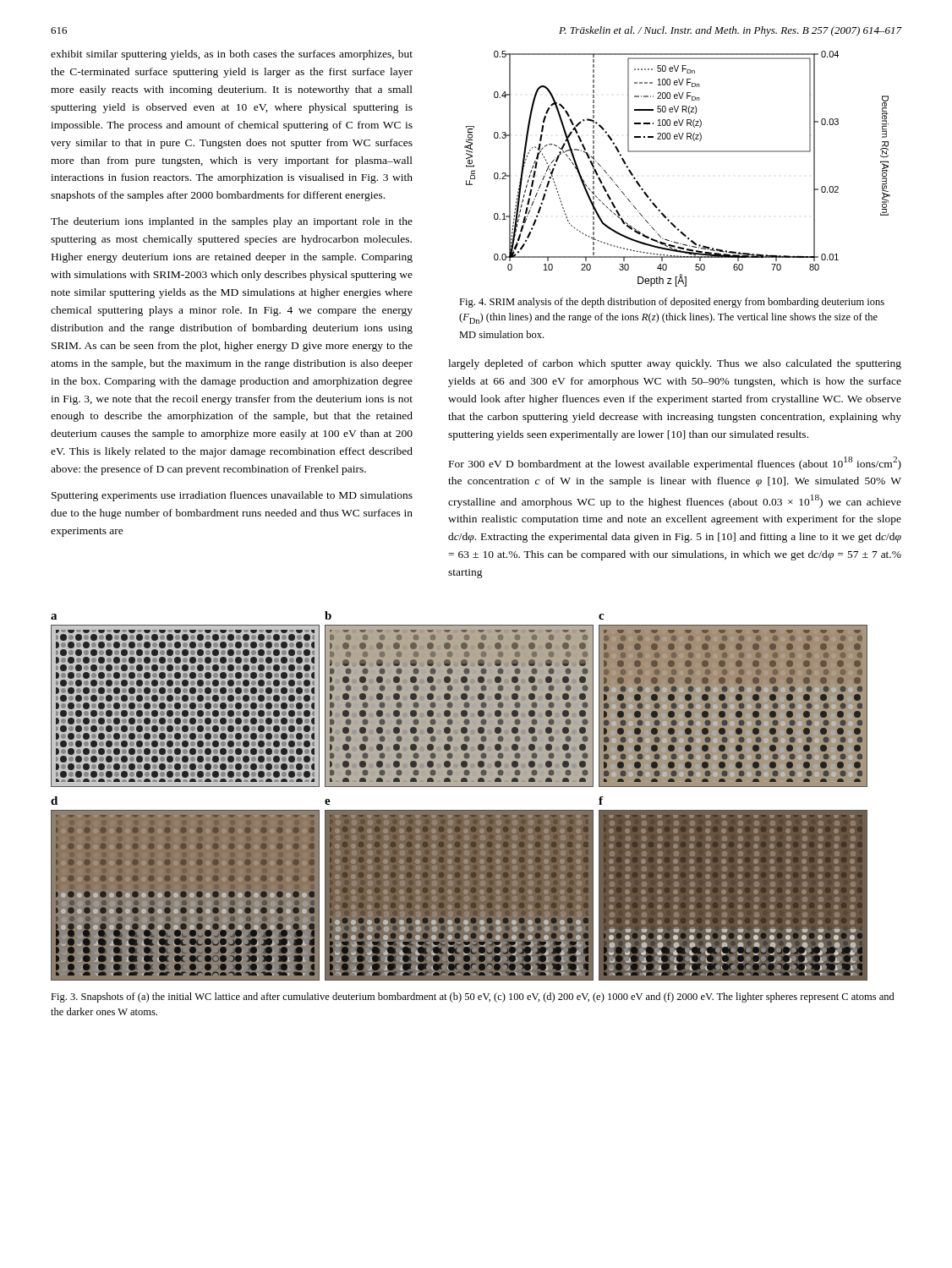Click on the text starting "largely depleted of carbon which sputter"
952x1268 pixels.
point(675,398)
